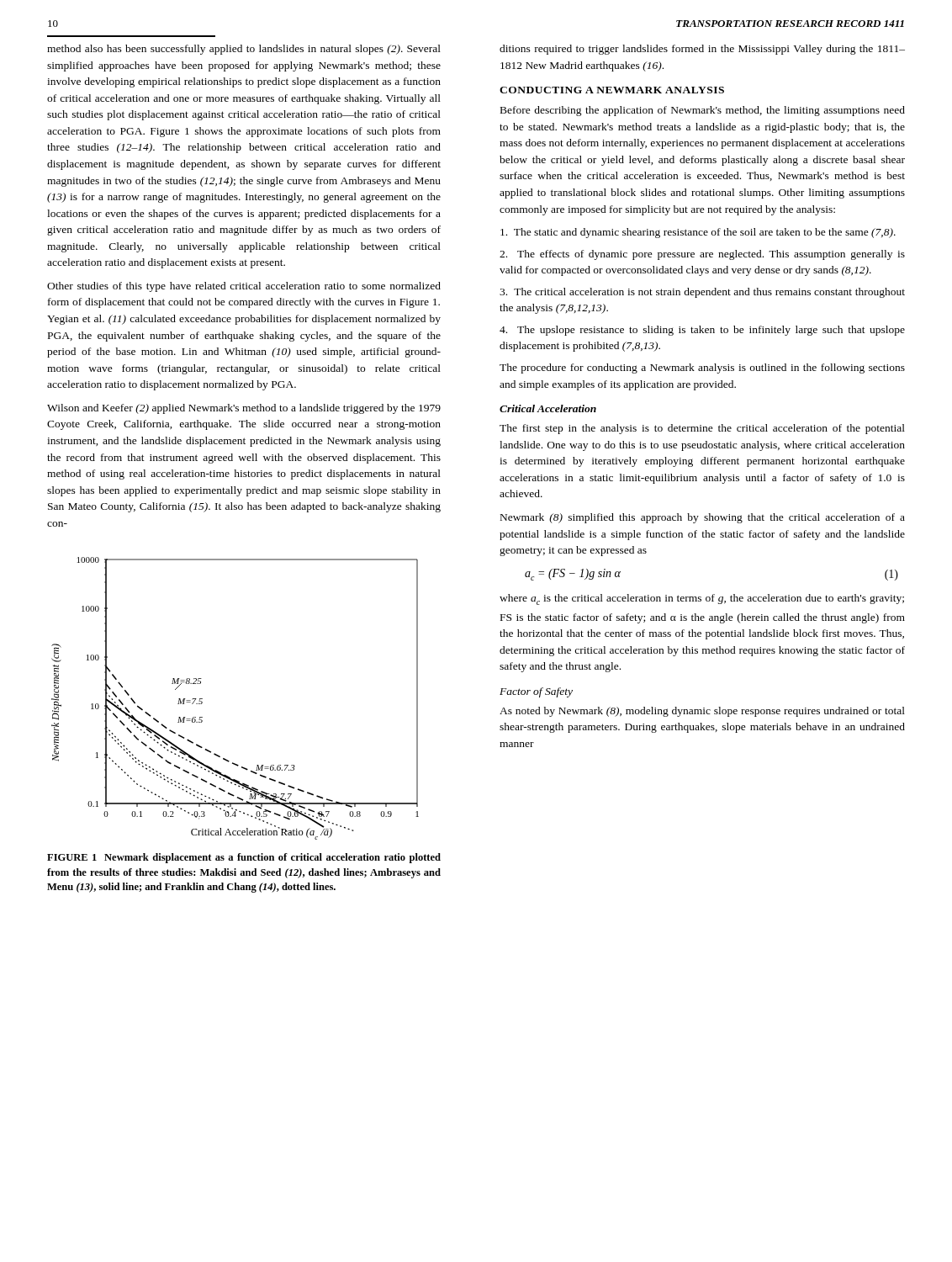Find the block on this page that starts "Other studies of this type have"
Viewport: 952px width, 1262px height.
tap(244, 335)
